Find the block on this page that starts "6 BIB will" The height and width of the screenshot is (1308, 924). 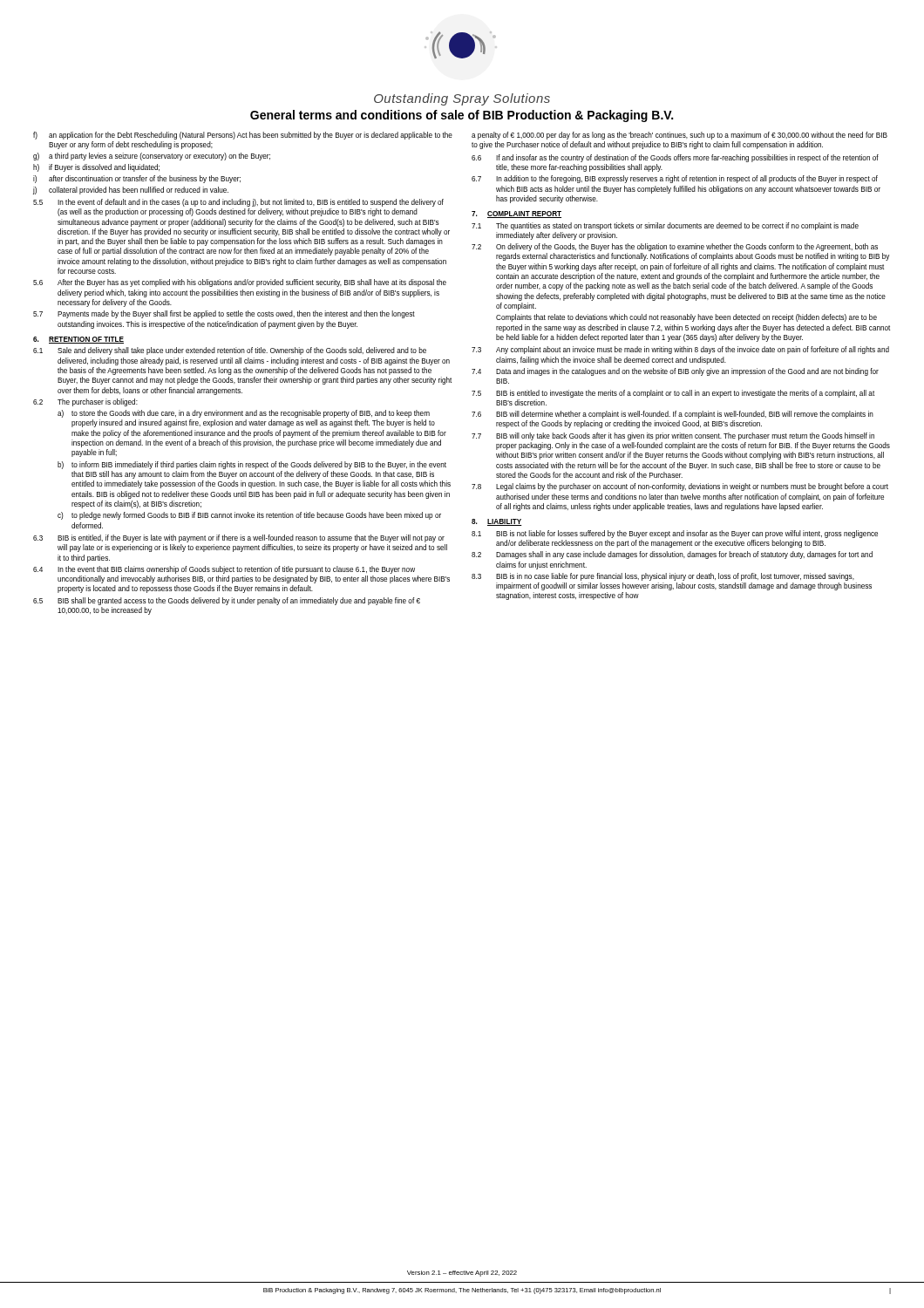[x=681, y=420]
